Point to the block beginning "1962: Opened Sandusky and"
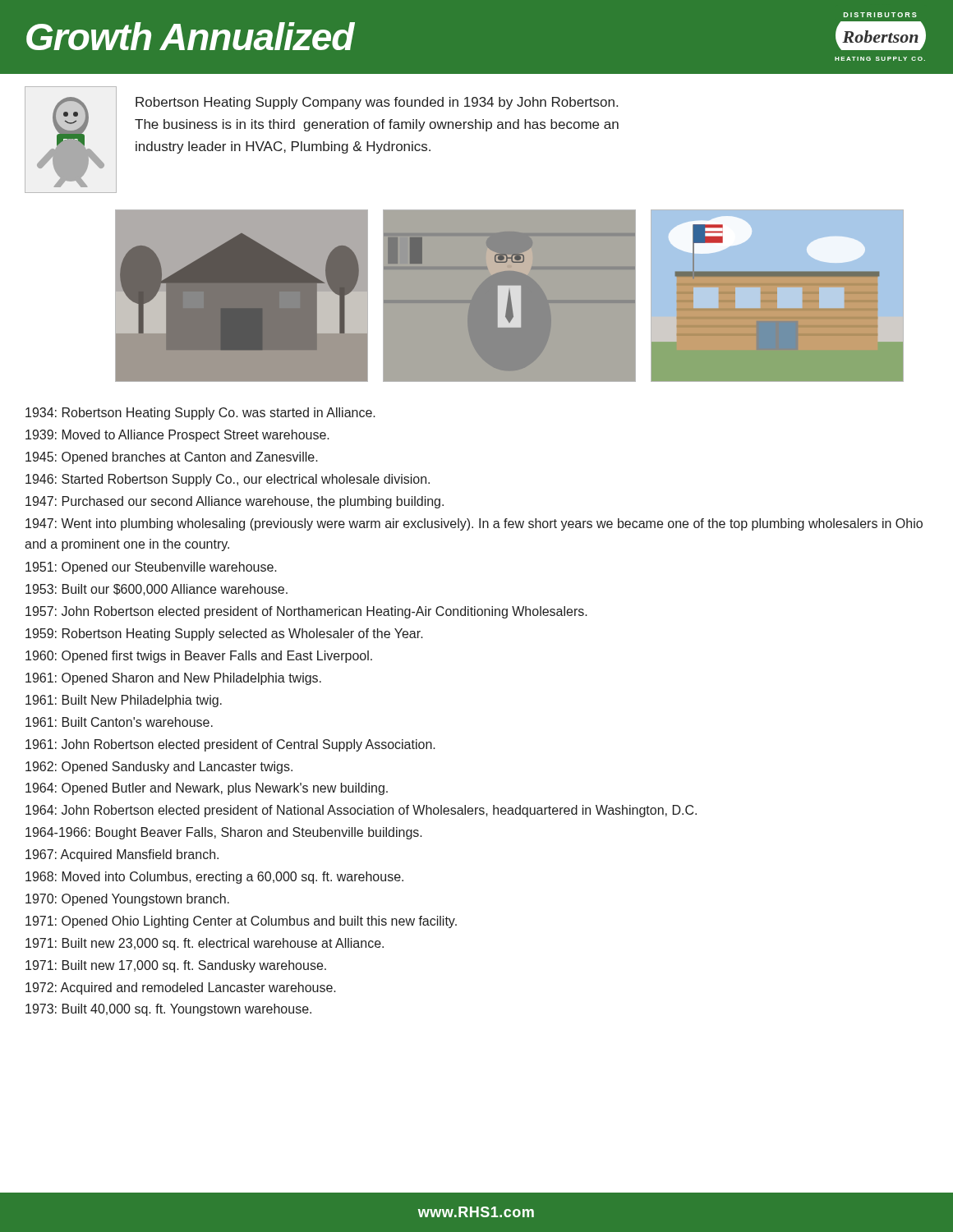 159,766
